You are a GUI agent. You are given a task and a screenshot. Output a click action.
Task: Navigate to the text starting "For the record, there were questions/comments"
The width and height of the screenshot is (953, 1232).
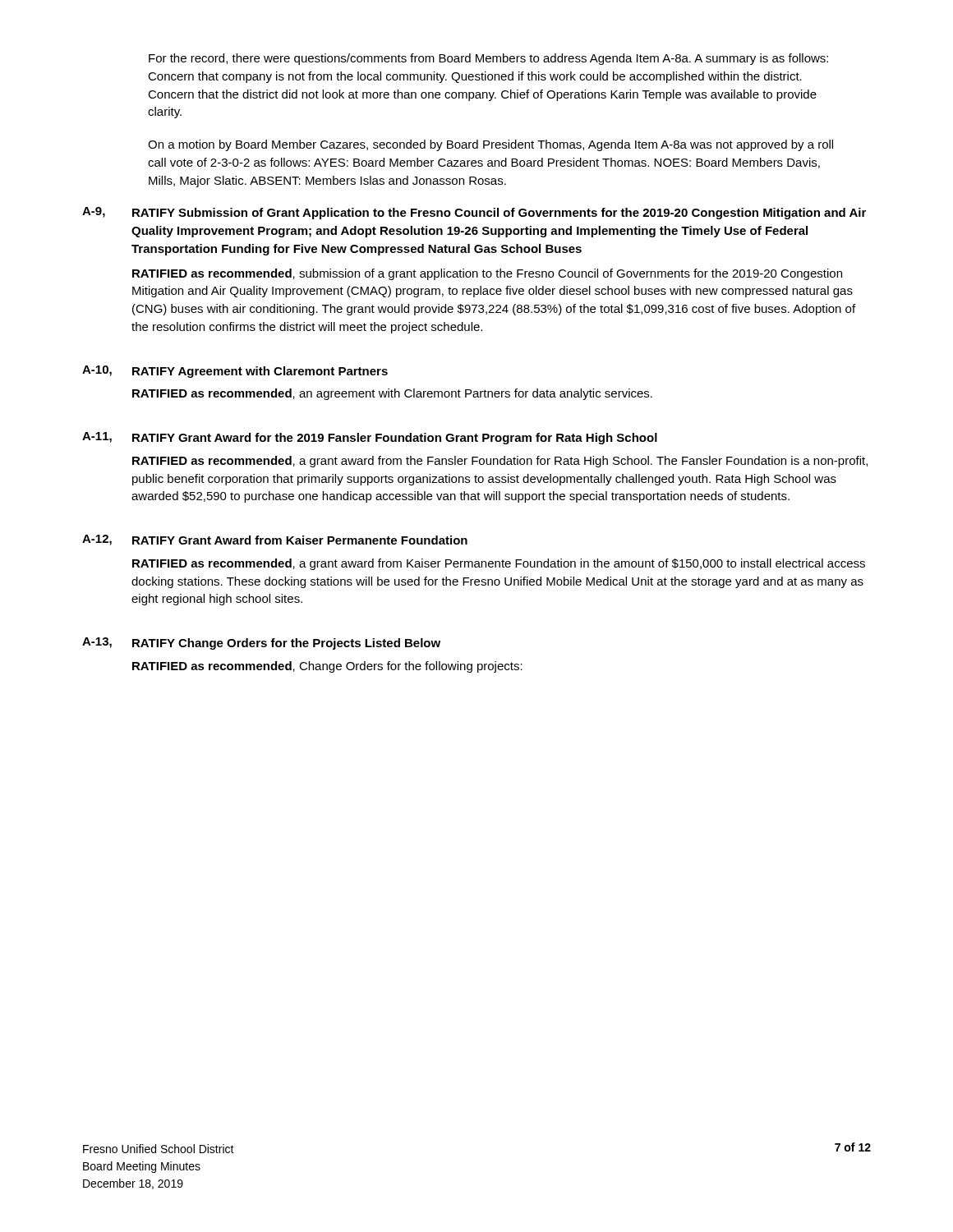pos(493,85)
